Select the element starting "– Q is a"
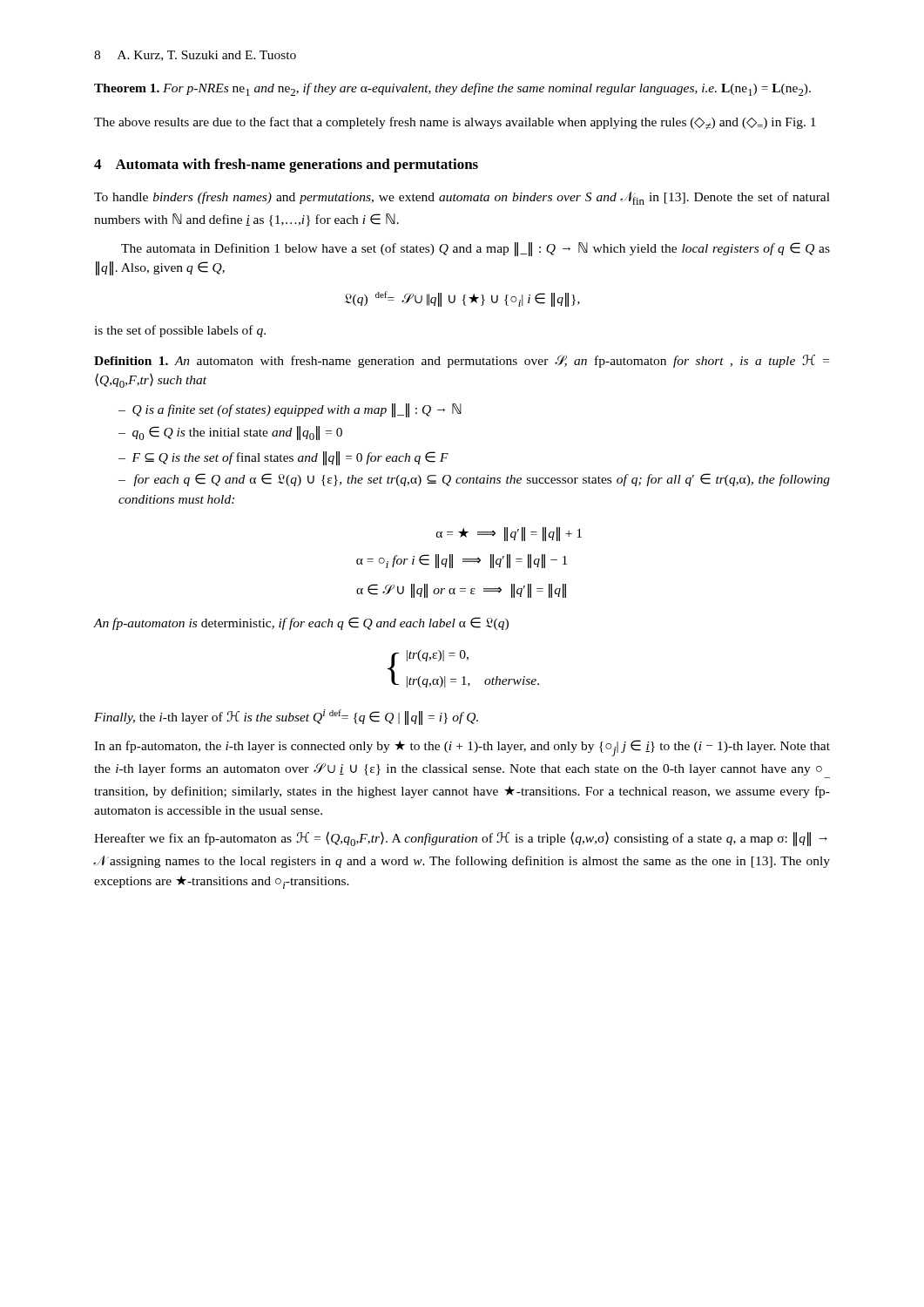924x1307 pixels. [x=291, y=409]
